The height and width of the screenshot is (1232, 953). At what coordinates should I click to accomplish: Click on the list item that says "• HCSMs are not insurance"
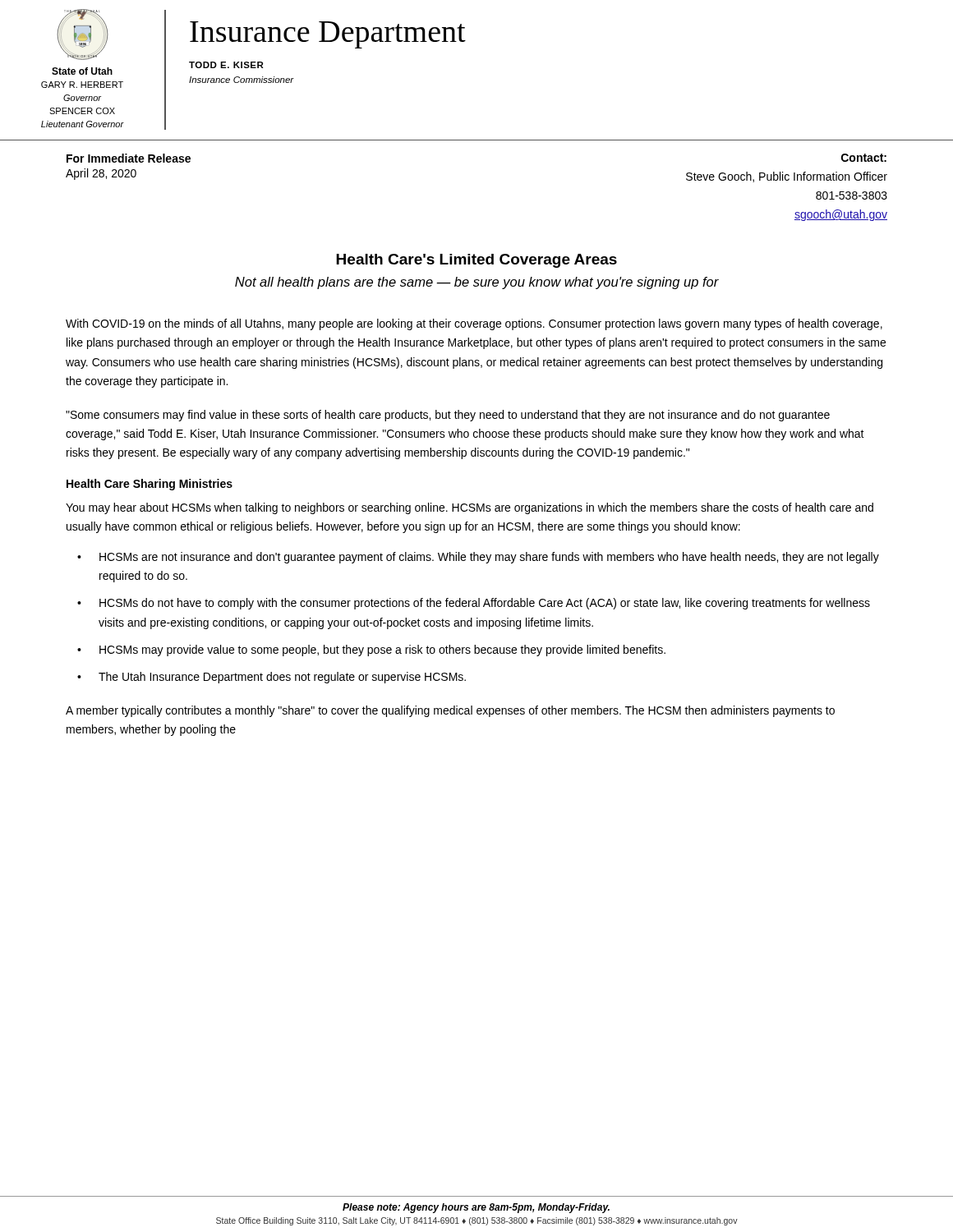point(478,565)
